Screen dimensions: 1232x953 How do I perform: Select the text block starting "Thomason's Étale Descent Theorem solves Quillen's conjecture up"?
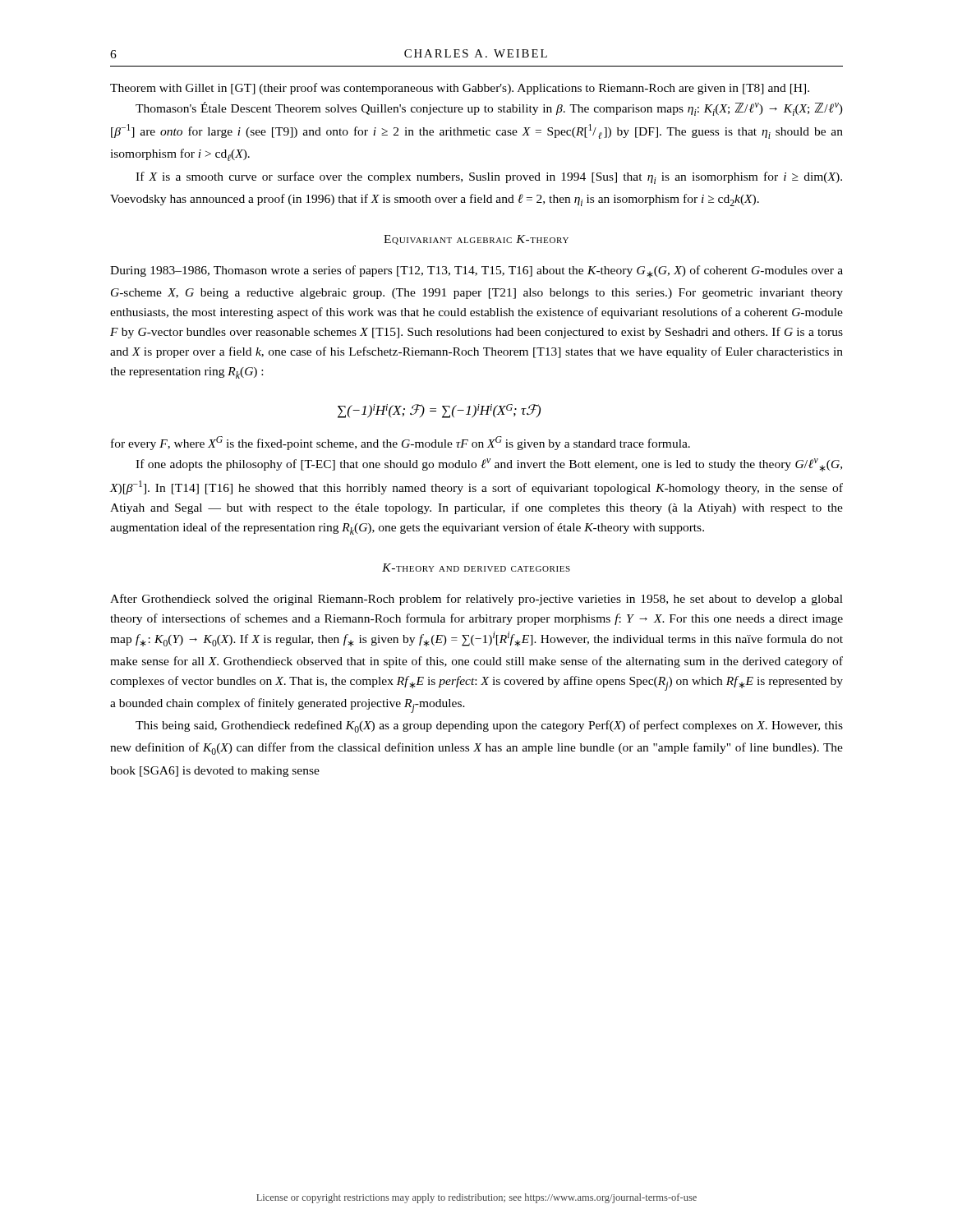pos(476,132)
